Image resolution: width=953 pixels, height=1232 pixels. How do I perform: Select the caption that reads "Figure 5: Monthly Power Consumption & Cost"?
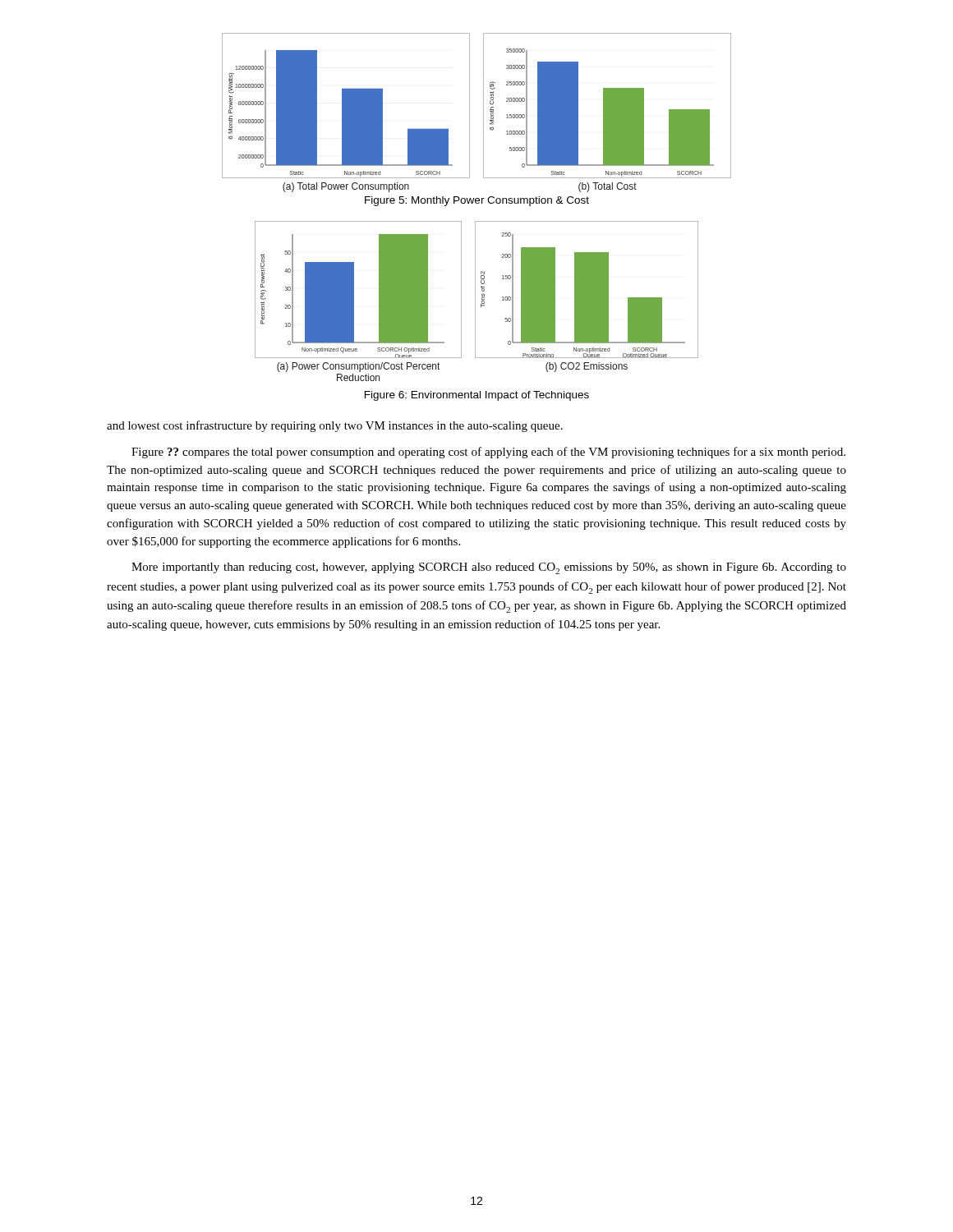point(476,200)
